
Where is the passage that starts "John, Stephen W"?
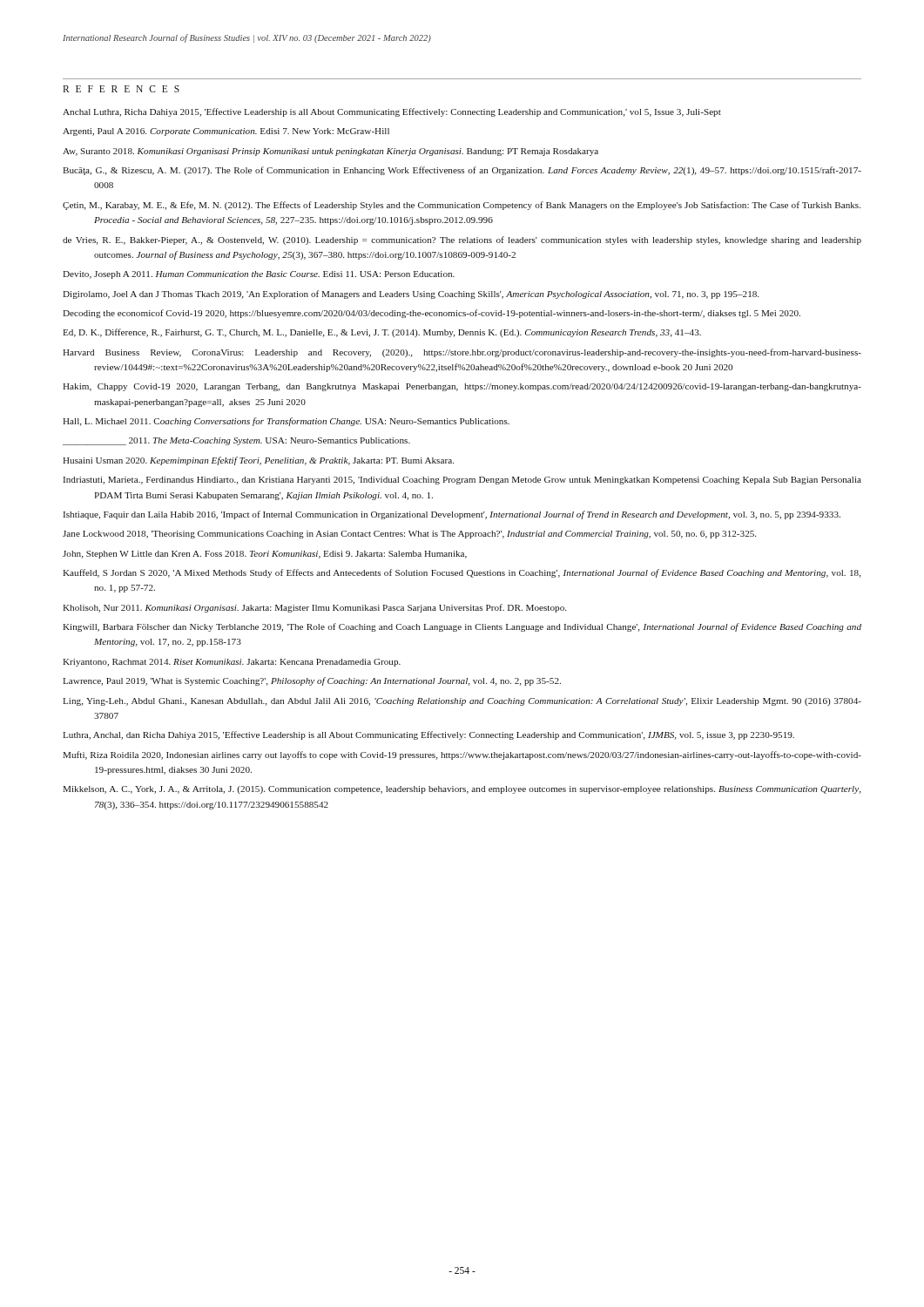tap(265, 553)
